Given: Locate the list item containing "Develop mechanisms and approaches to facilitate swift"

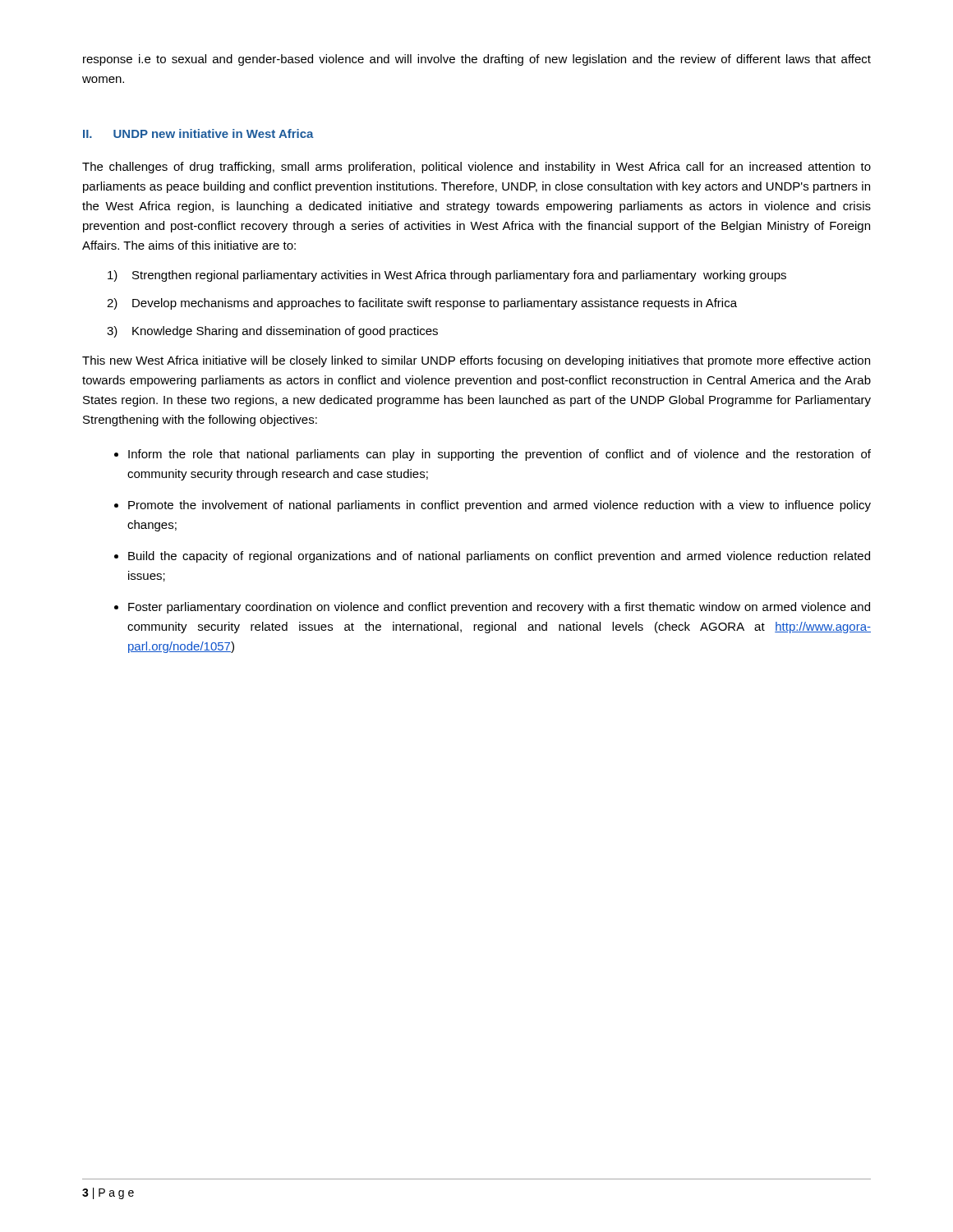Looking at the screenshot, I should point(501,303).
